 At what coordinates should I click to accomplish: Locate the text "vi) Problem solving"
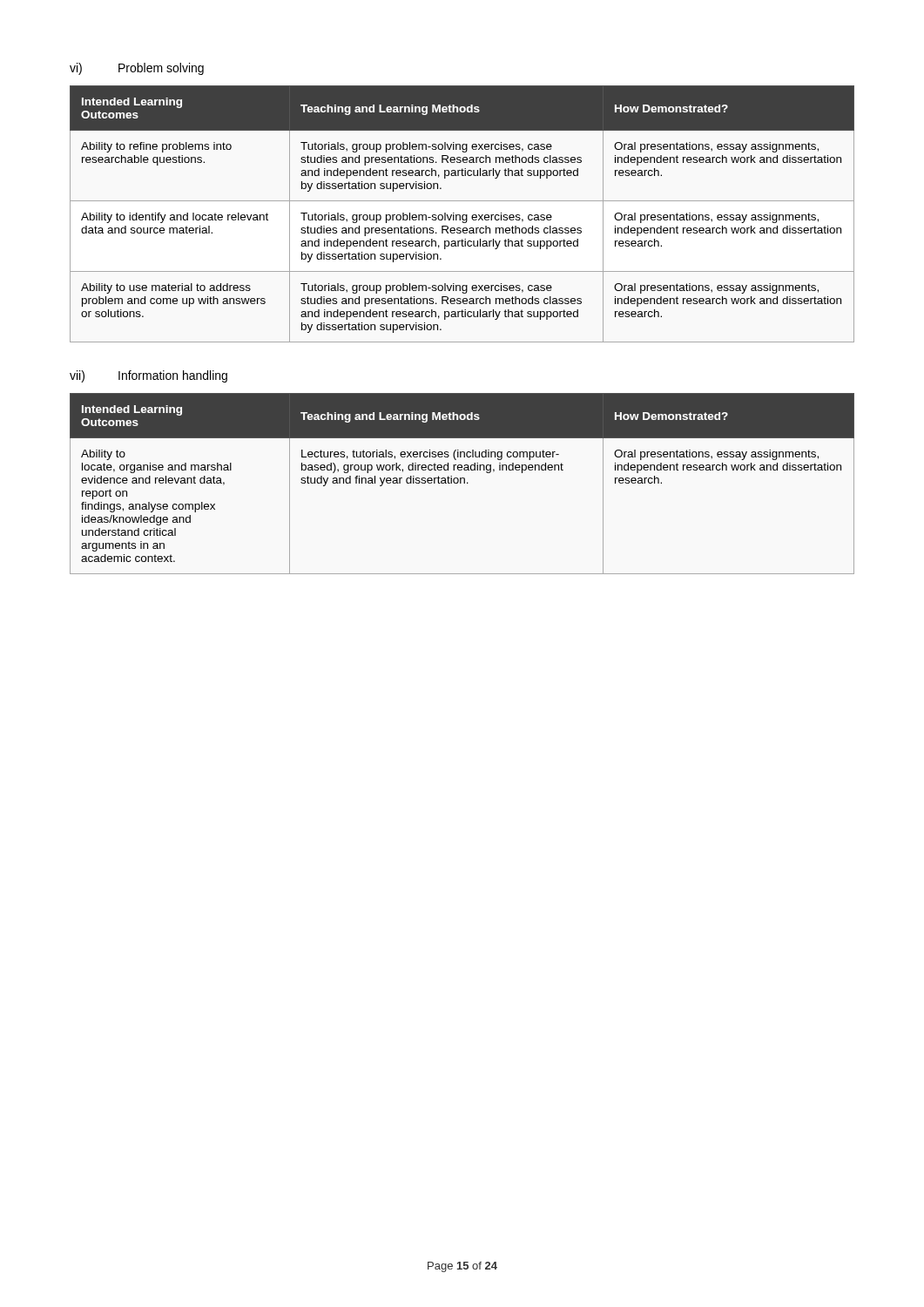tap(137, 68)
